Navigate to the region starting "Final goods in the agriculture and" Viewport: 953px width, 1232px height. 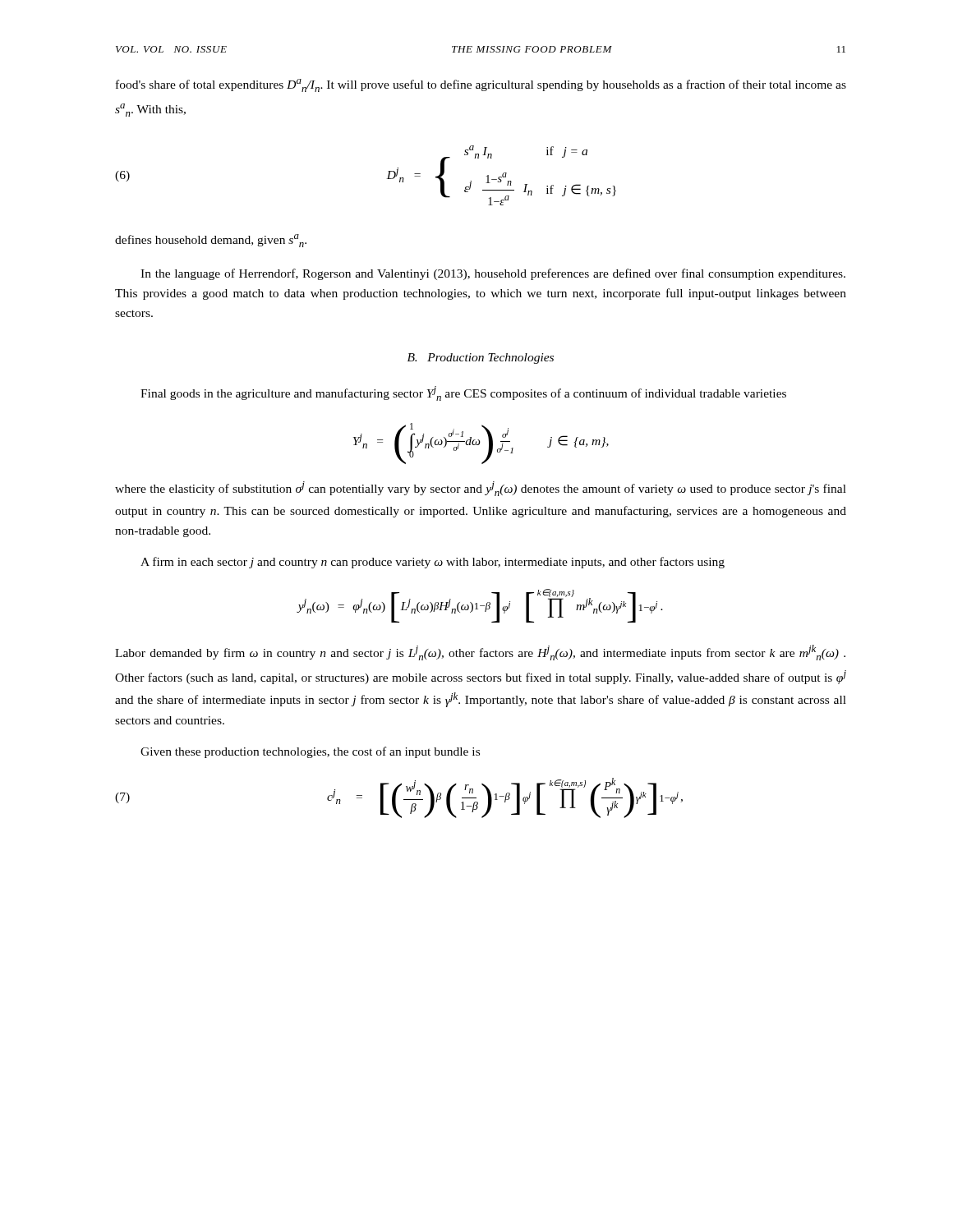tap(464, 393)
